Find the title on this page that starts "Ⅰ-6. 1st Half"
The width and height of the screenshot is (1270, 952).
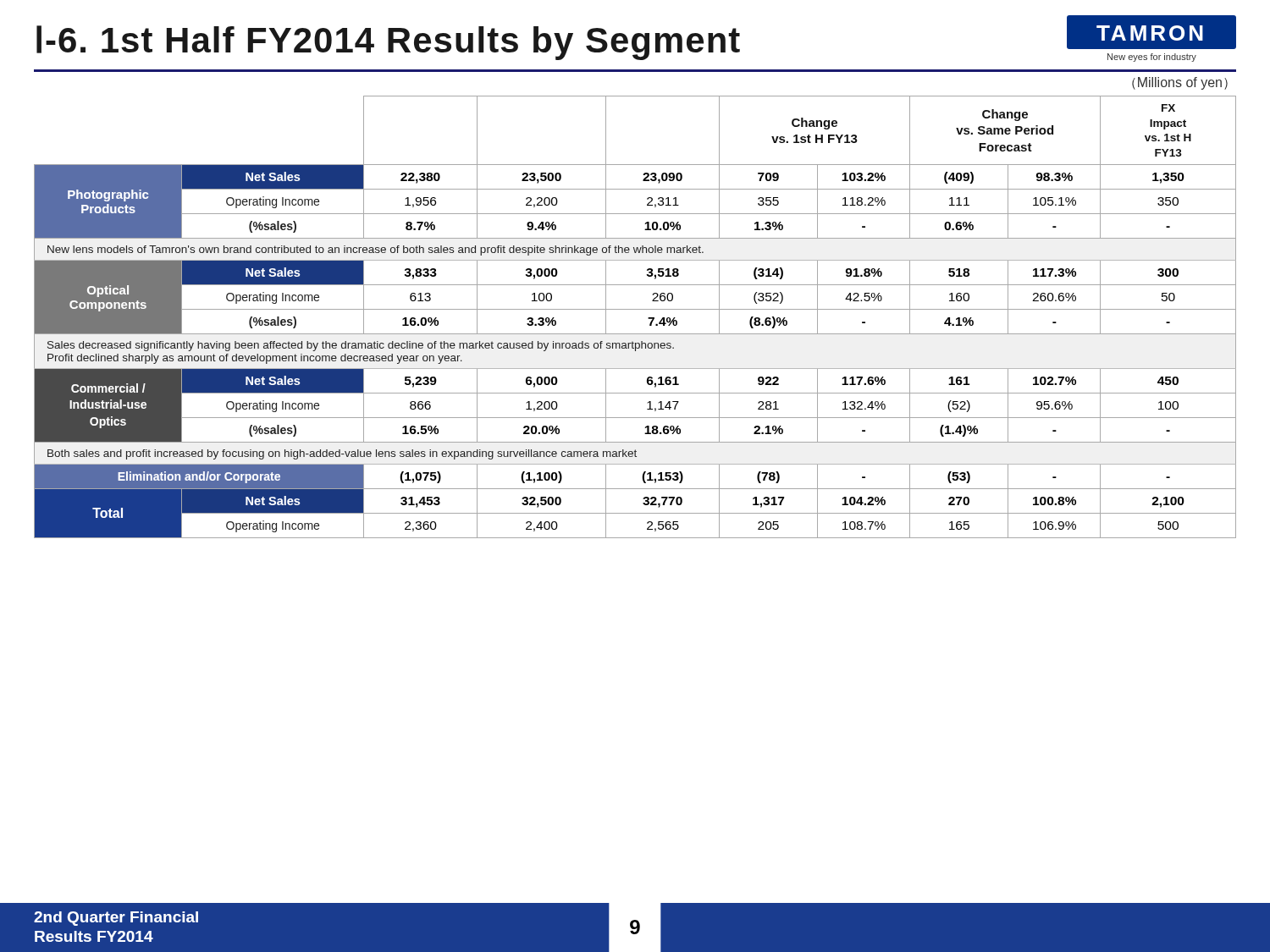[x=387, y=40]
